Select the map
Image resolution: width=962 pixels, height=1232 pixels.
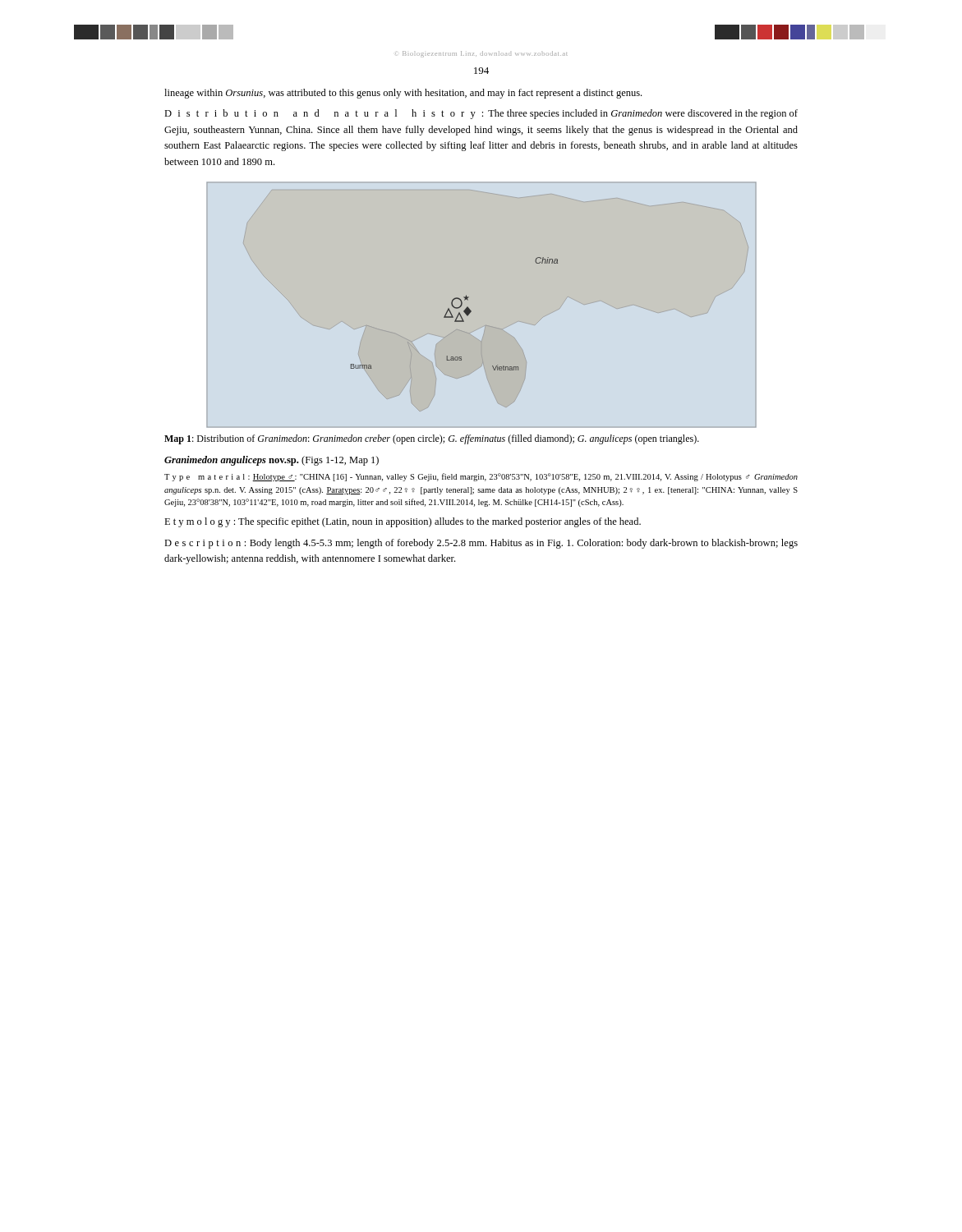pyautogui.click(x=481, y=305)
